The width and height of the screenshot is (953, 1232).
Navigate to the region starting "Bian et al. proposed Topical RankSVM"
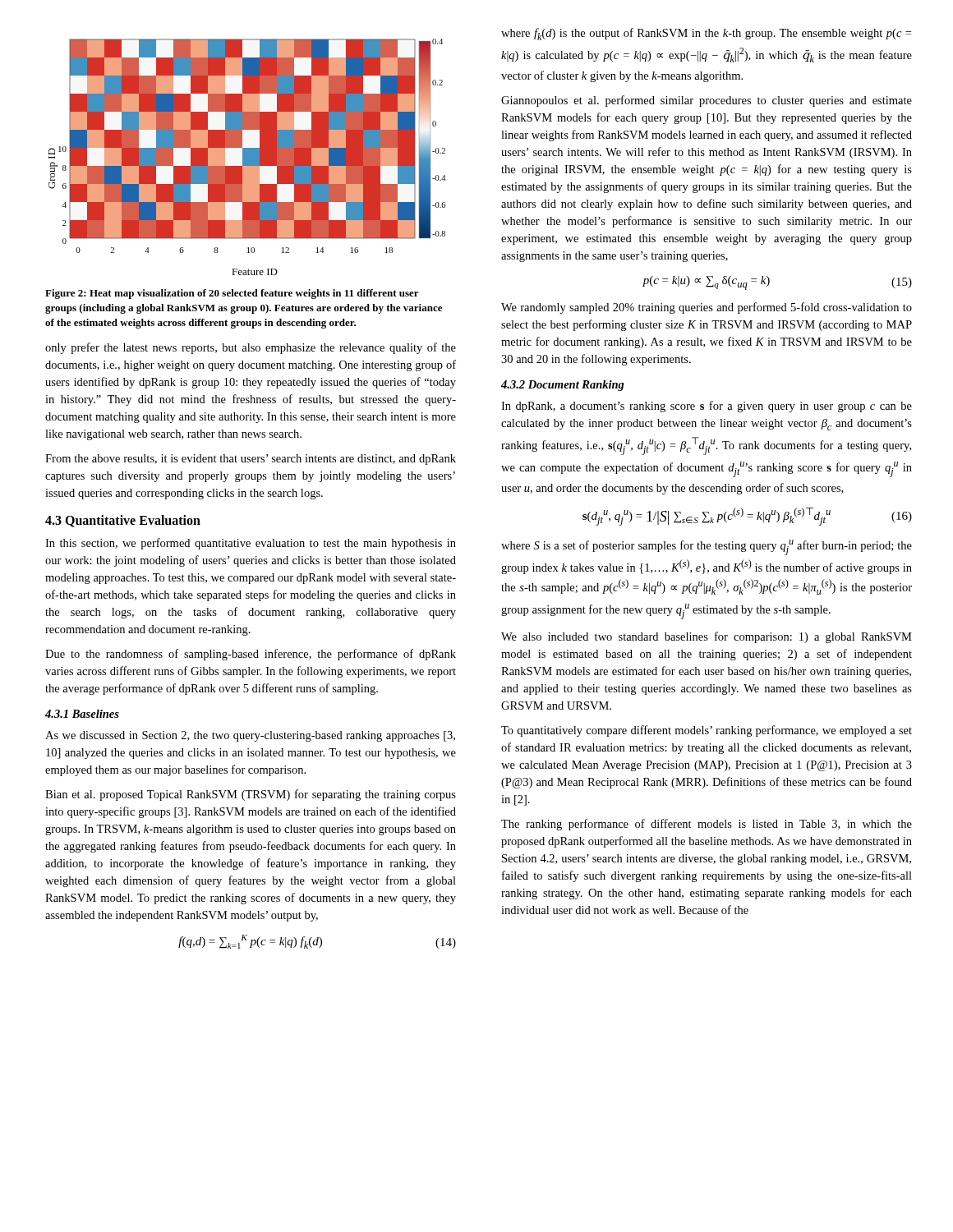(x=251, y=855)
